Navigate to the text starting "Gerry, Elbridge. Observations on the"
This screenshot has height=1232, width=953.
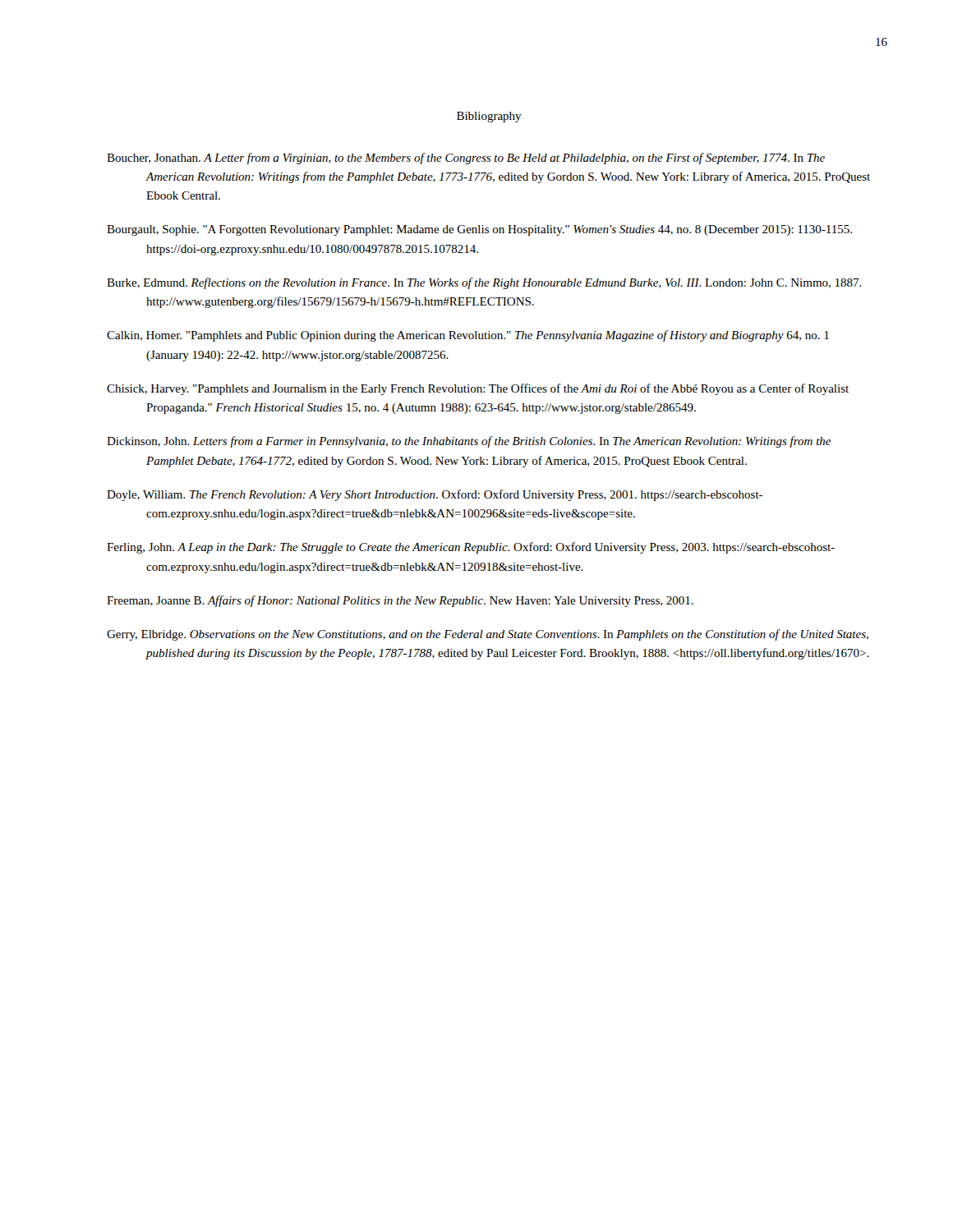(x=488, y=644)
